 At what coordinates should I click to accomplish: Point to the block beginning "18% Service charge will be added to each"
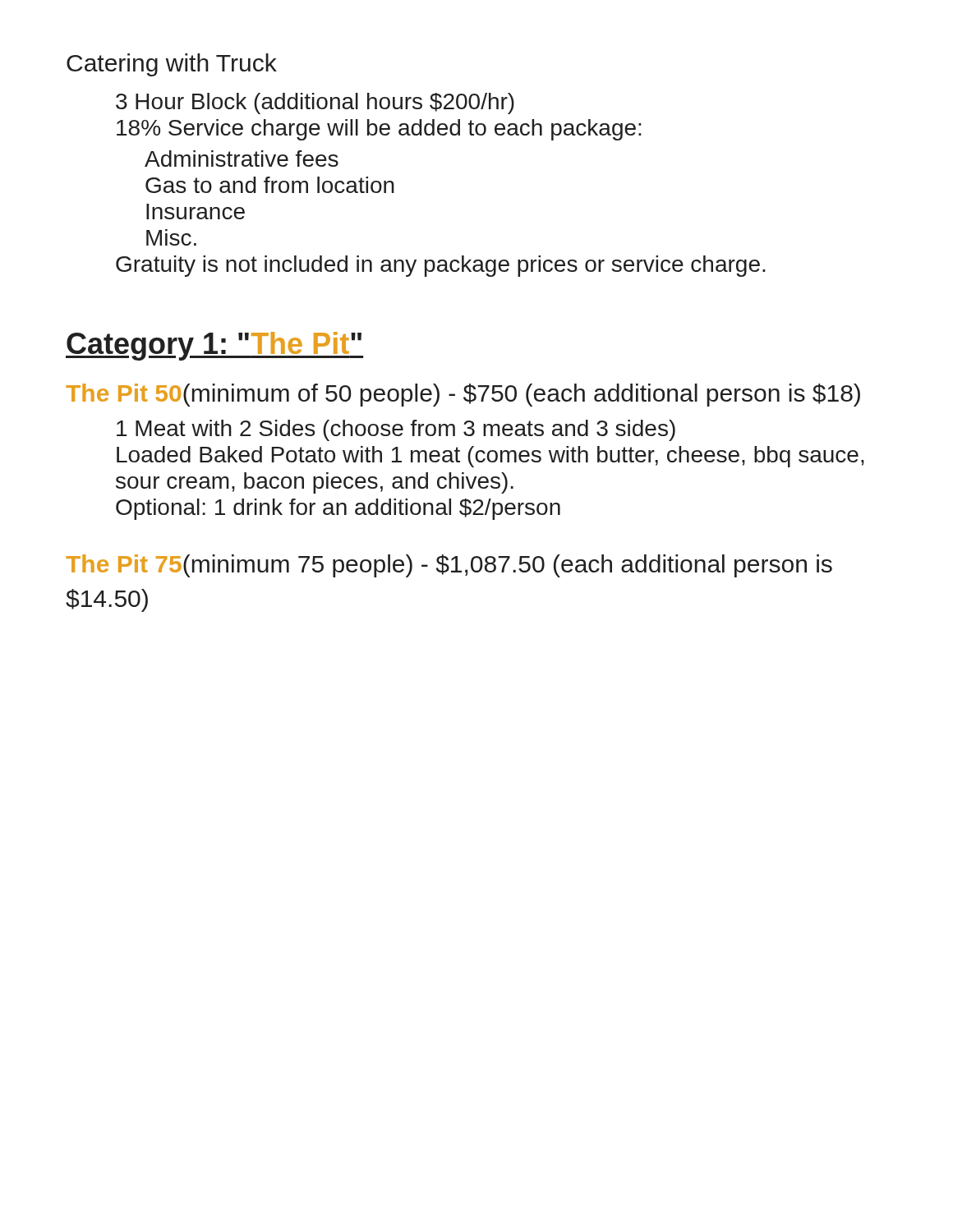click(379, 130)
